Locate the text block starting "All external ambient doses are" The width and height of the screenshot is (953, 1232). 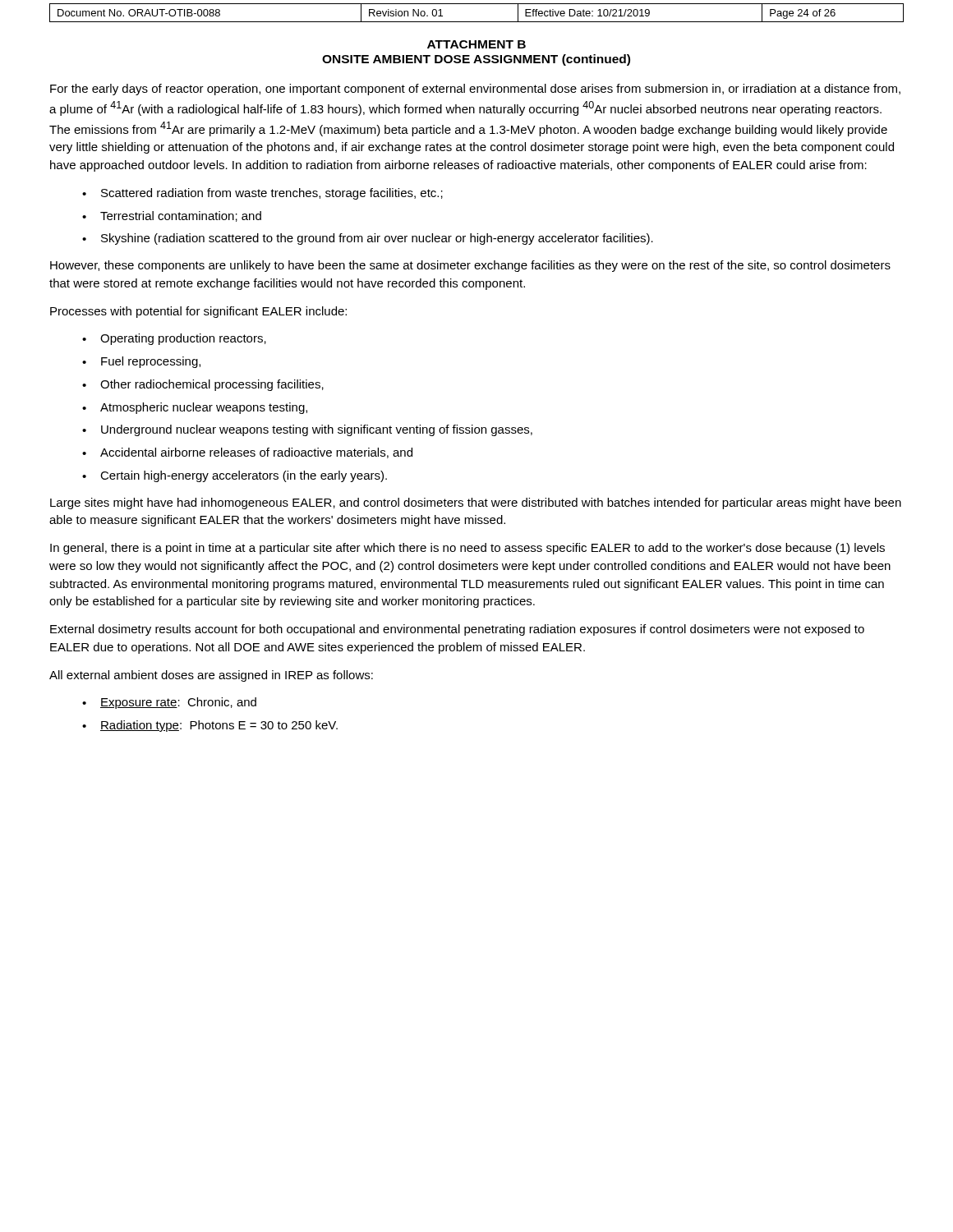(212, 674)
